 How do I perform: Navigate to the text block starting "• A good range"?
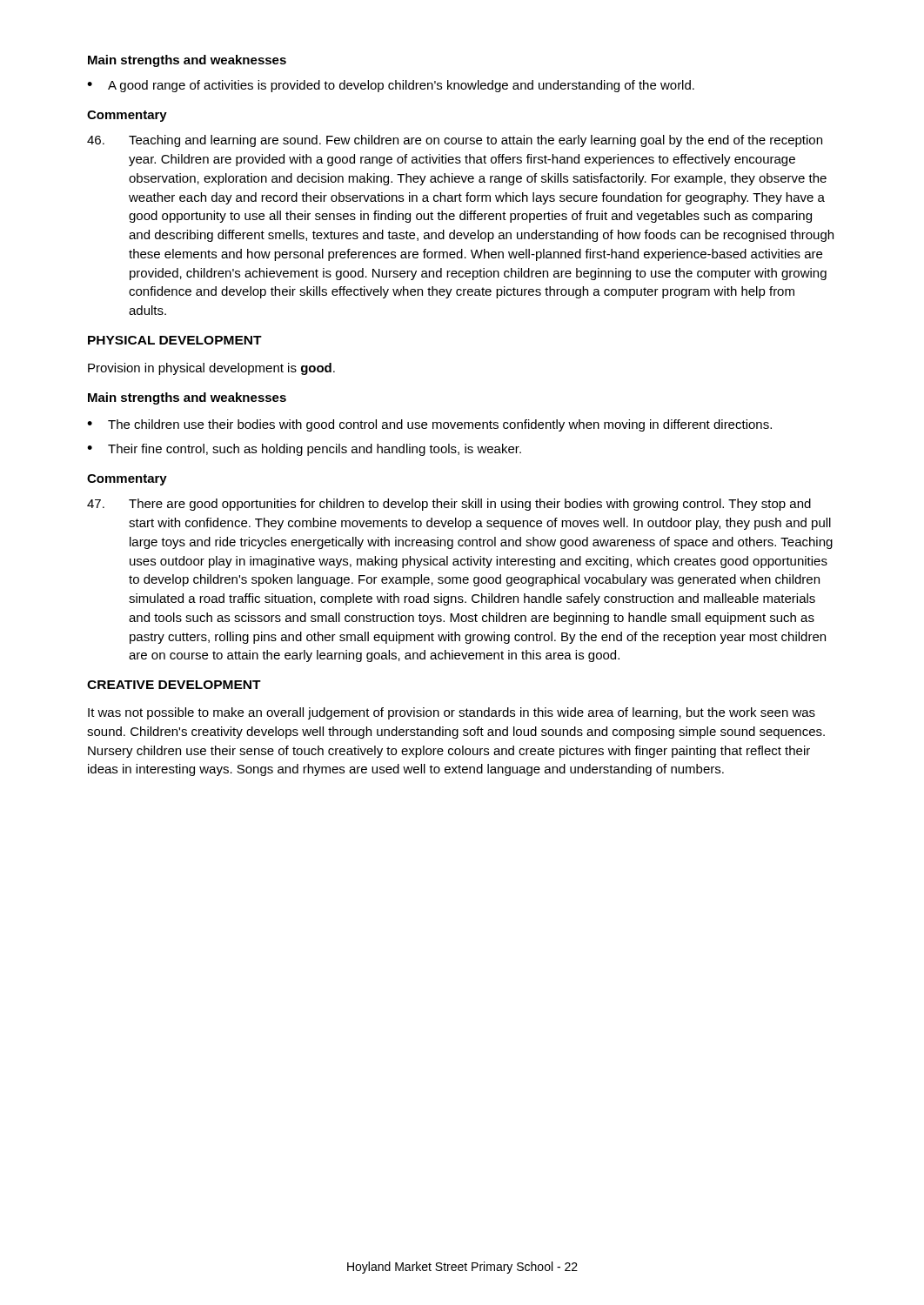pyautogui.click(x=462, y=85)
